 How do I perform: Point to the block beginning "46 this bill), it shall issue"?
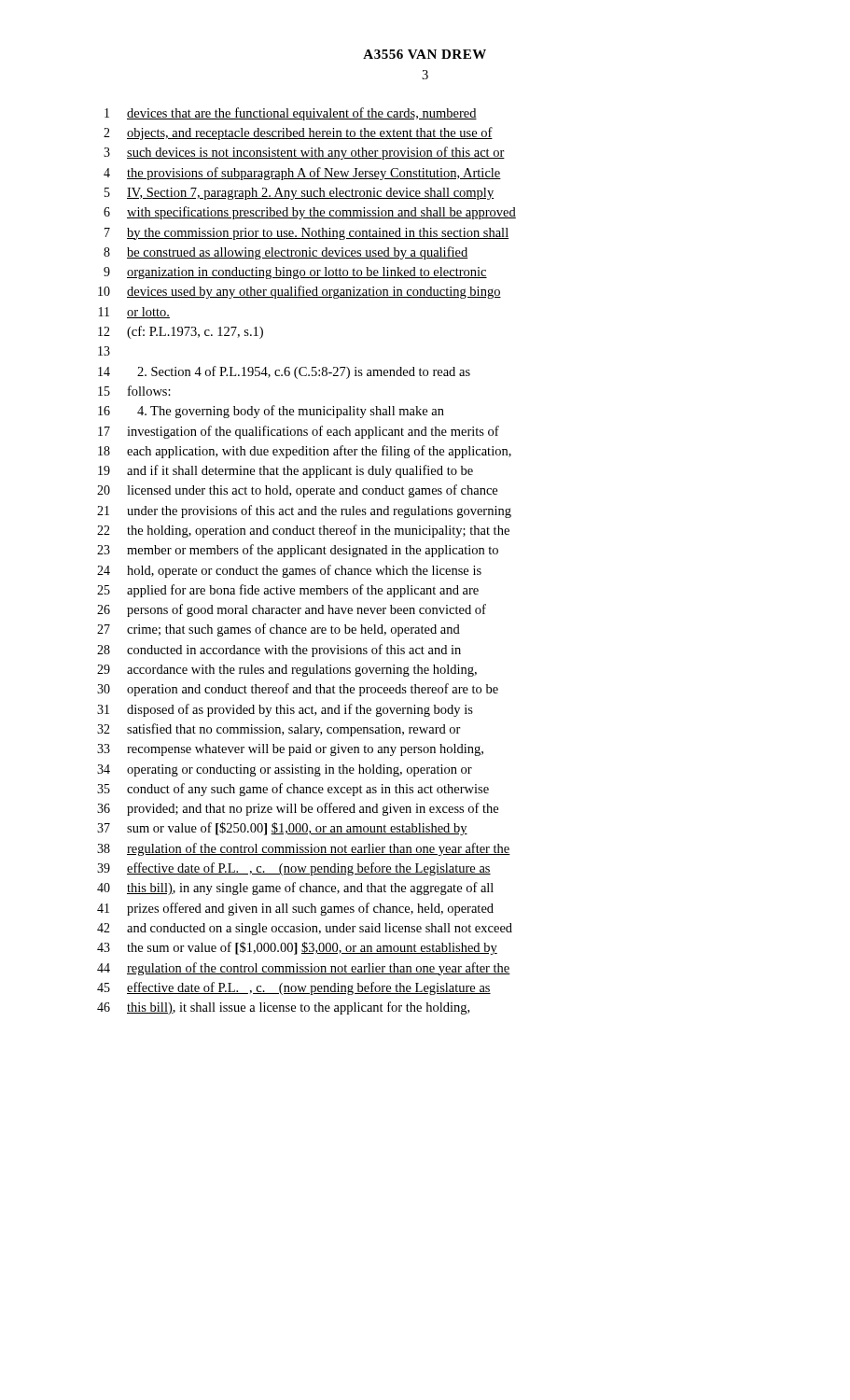click(x=432, y=1008)
